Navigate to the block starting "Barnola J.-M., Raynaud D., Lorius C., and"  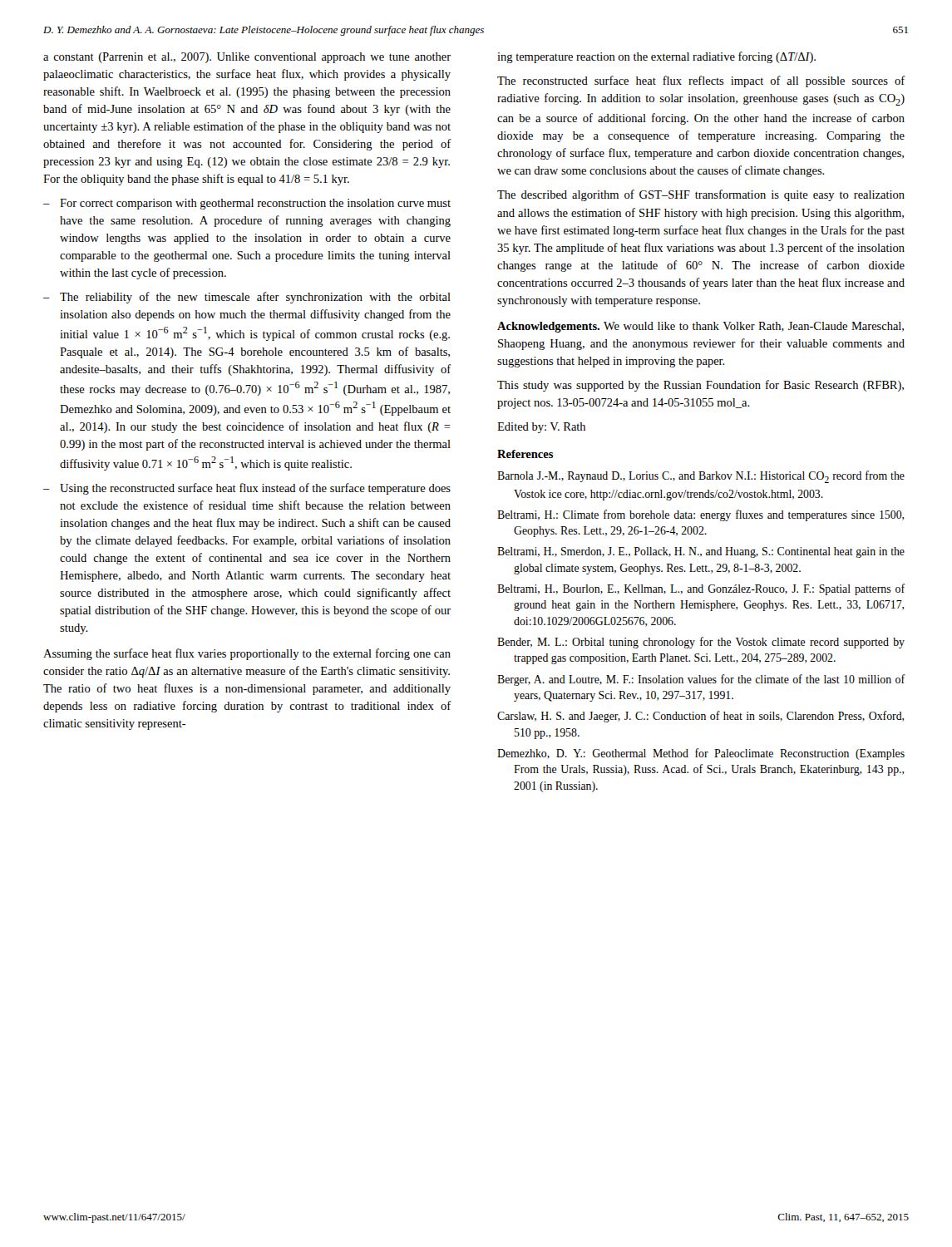pos(701,485)
